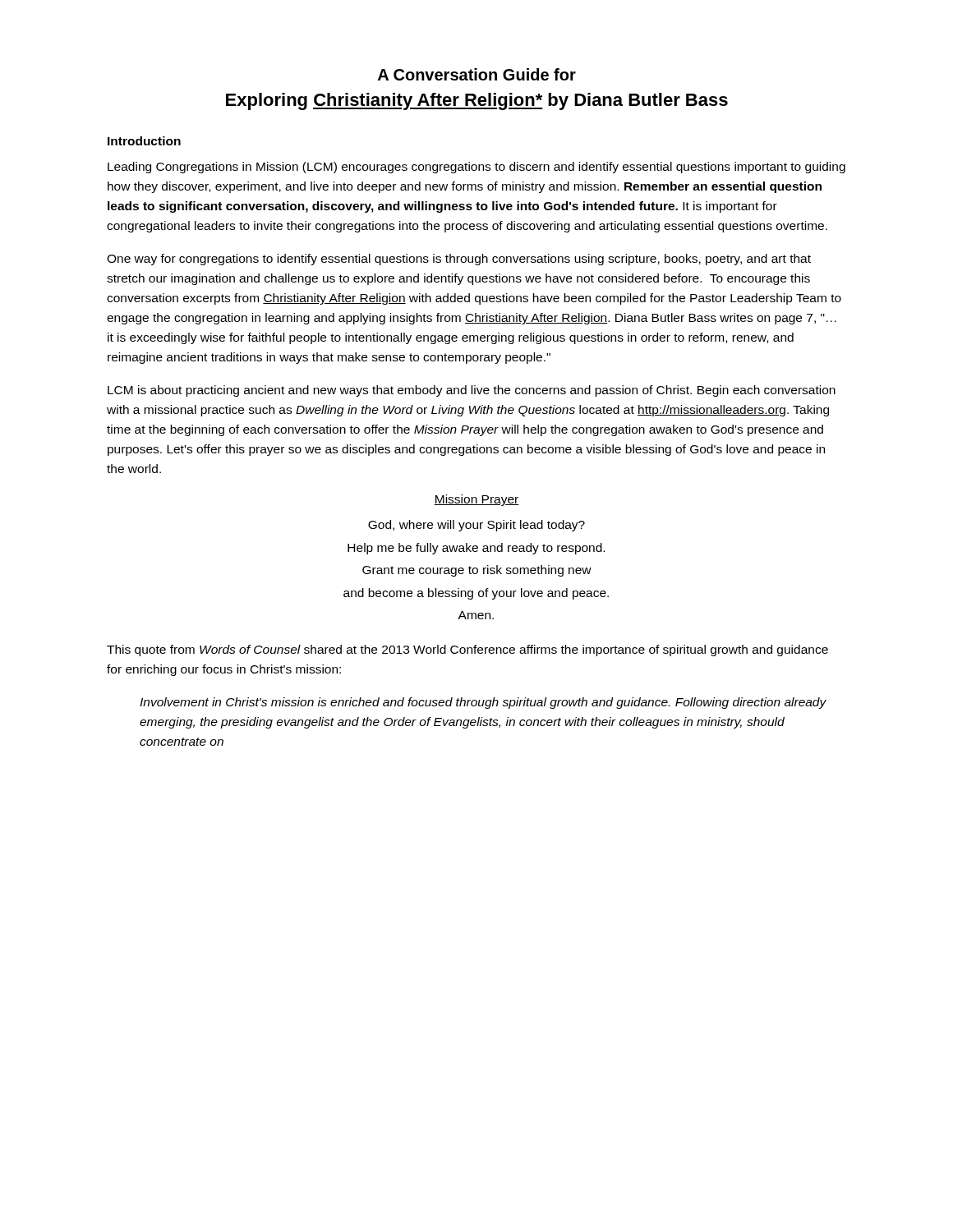Point to the text block starting "God, where will your Spirit"
Image resolution: width=953 pixels, height=1232 pixels.
(476, 525)
